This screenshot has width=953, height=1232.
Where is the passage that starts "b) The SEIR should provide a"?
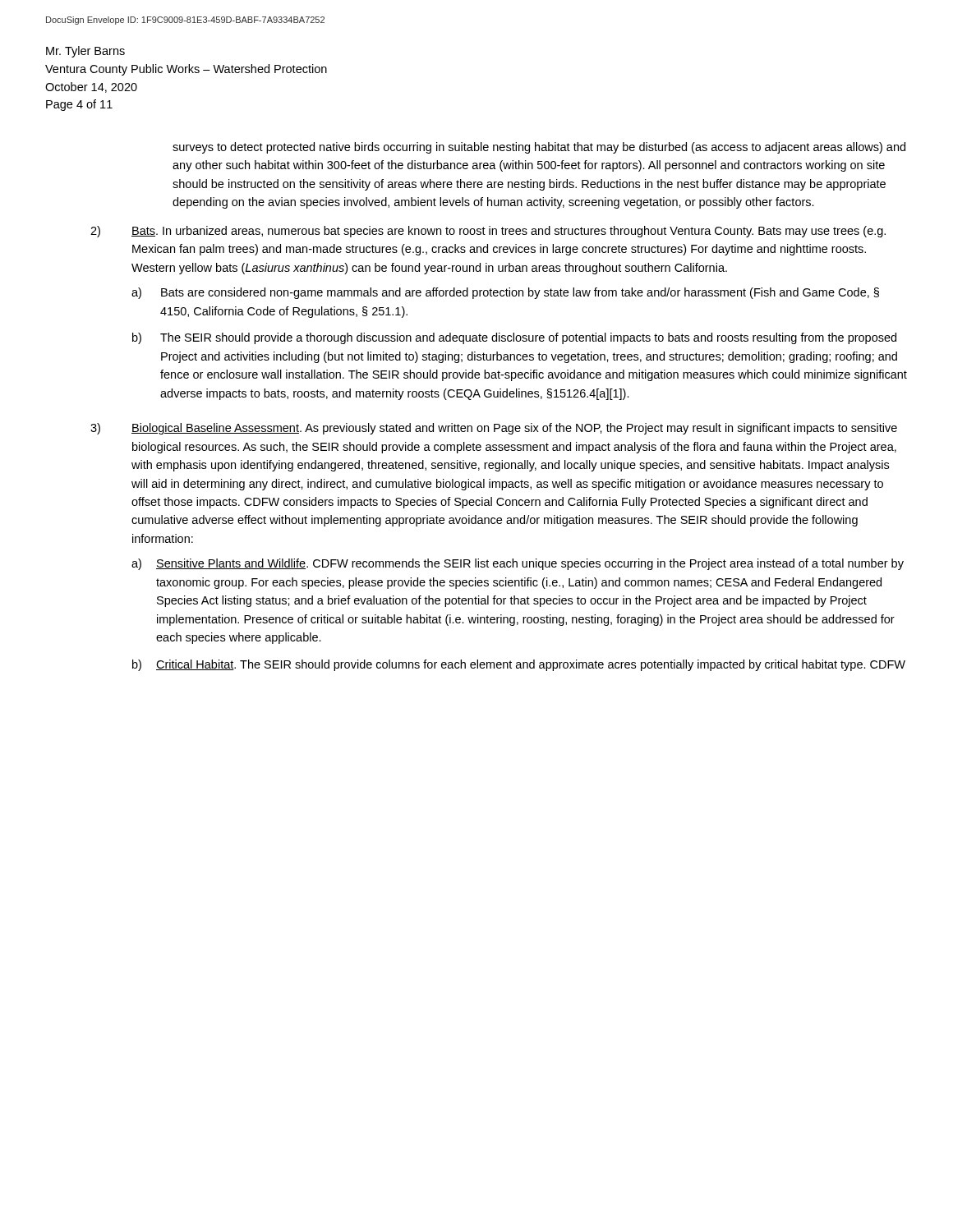(x=520, y=366)
